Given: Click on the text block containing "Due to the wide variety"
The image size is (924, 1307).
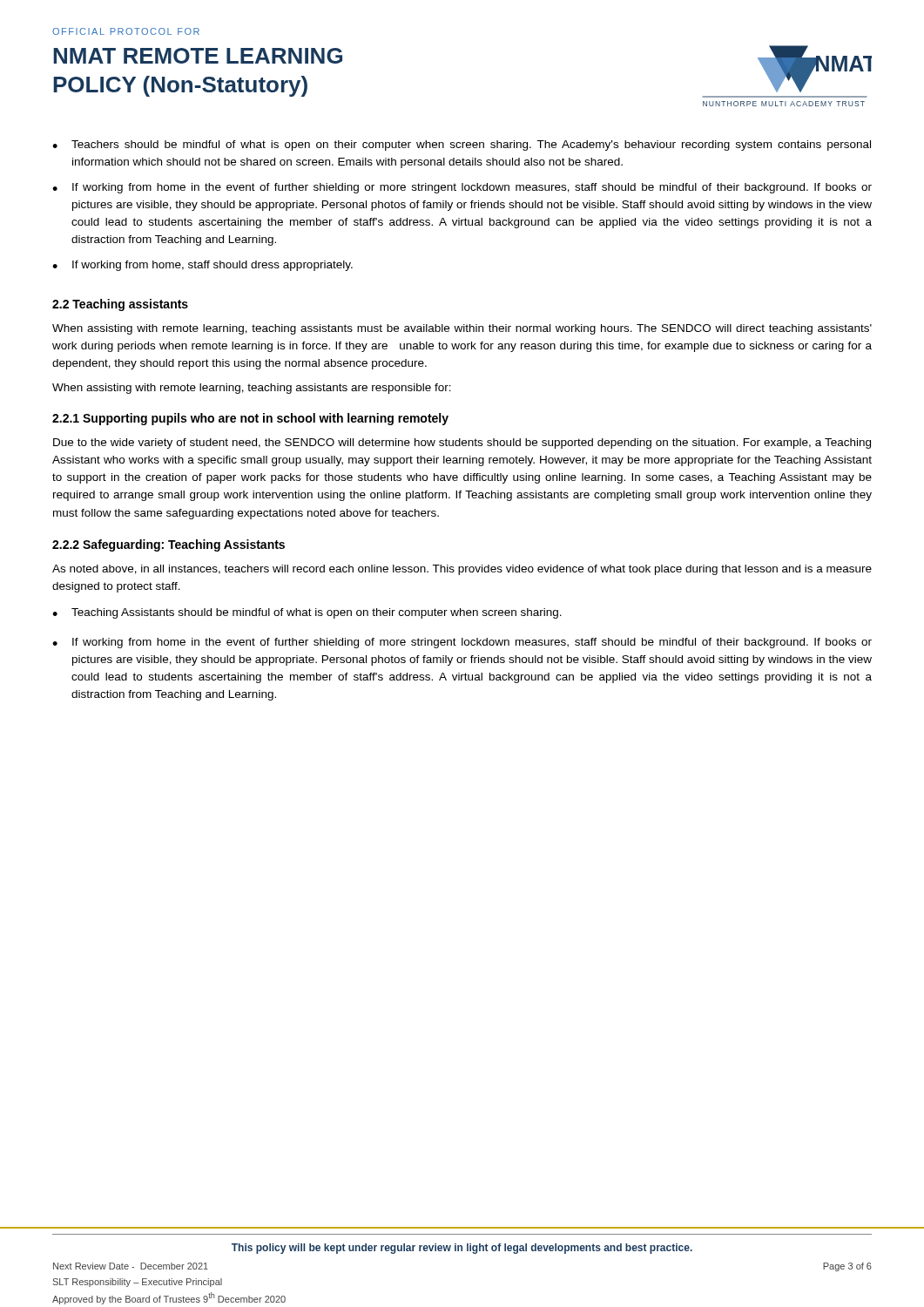Looking at the screenshot, I should click(462, 477).
